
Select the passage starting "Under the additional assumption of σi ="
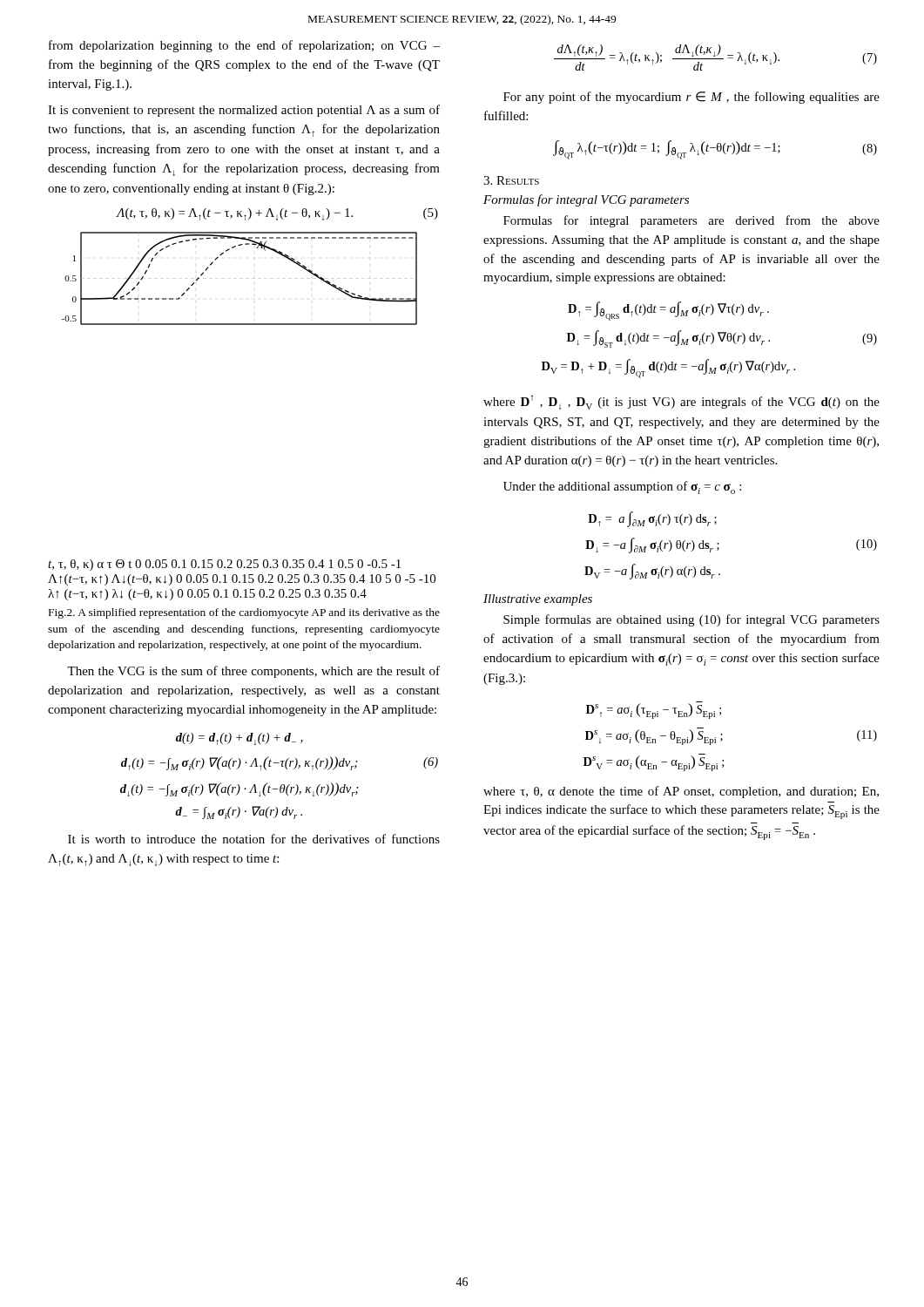pyautogui.click(x=623, y=487)
